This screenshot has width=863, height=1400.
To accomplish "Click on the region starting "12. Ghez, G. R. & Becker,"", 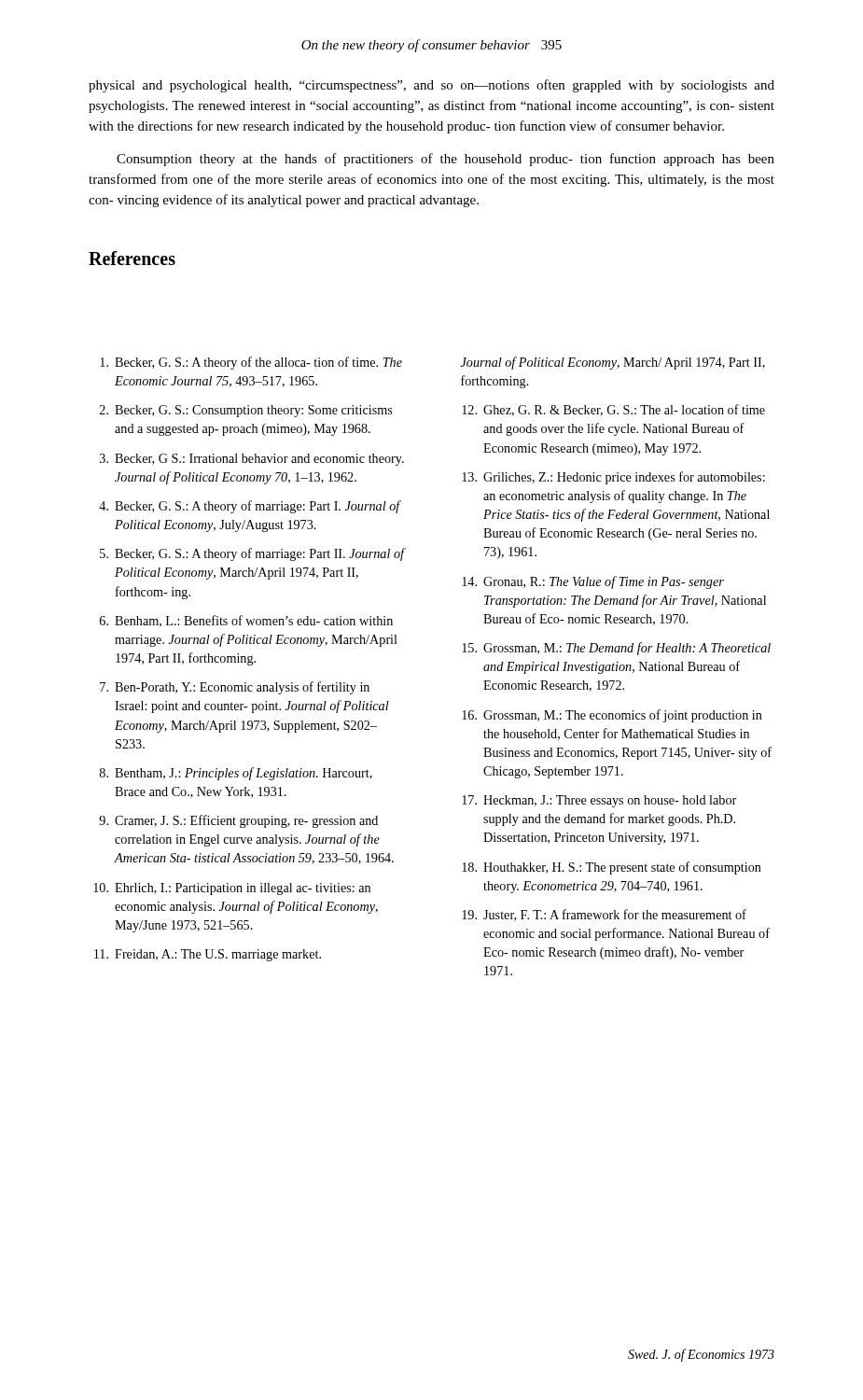I will [x=616, y=429].
